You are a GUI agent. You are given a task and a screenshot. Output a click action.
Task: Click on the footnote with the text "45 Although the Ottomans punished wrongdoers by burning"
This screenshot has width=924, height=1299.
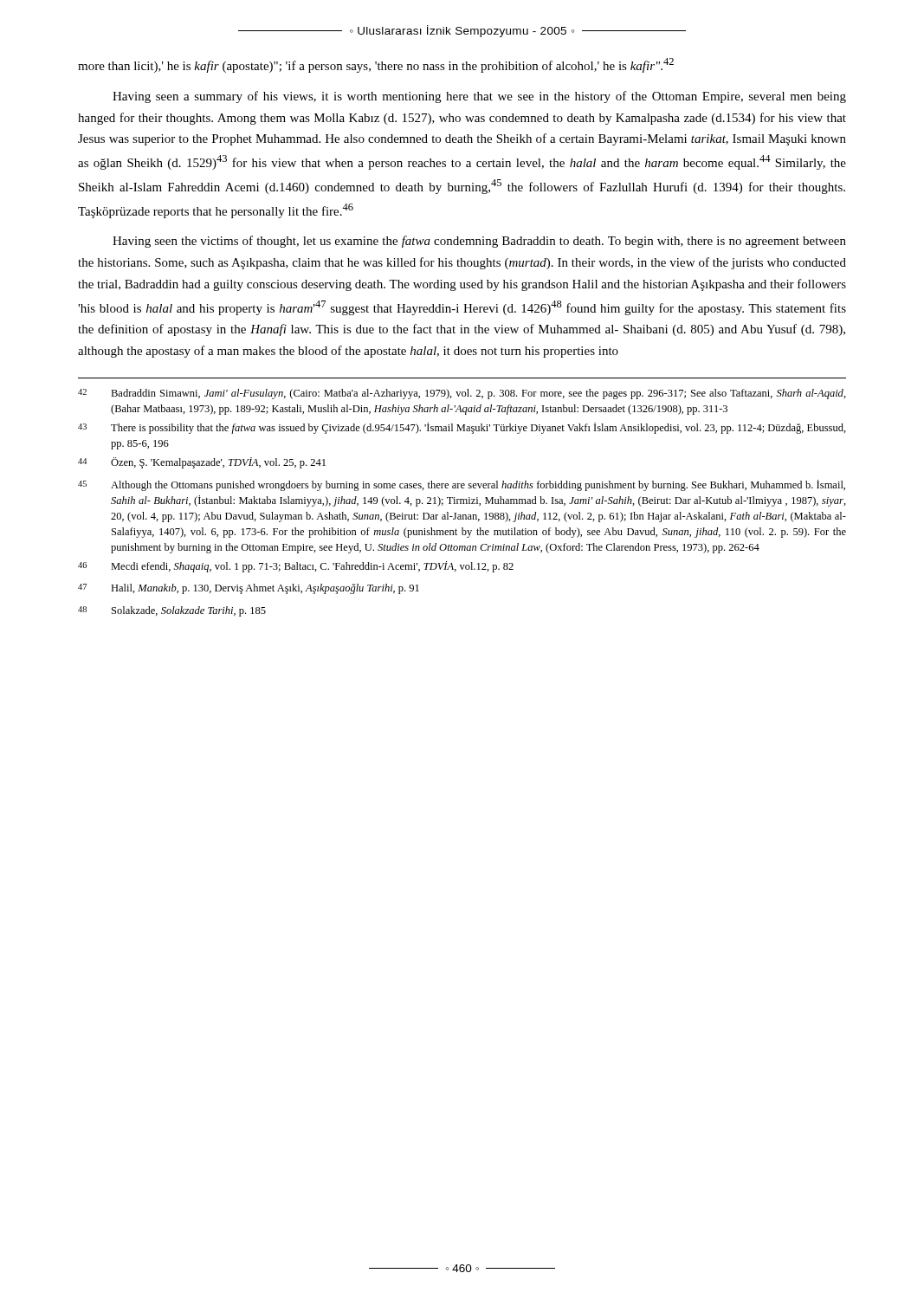click(x=462, y=516)
